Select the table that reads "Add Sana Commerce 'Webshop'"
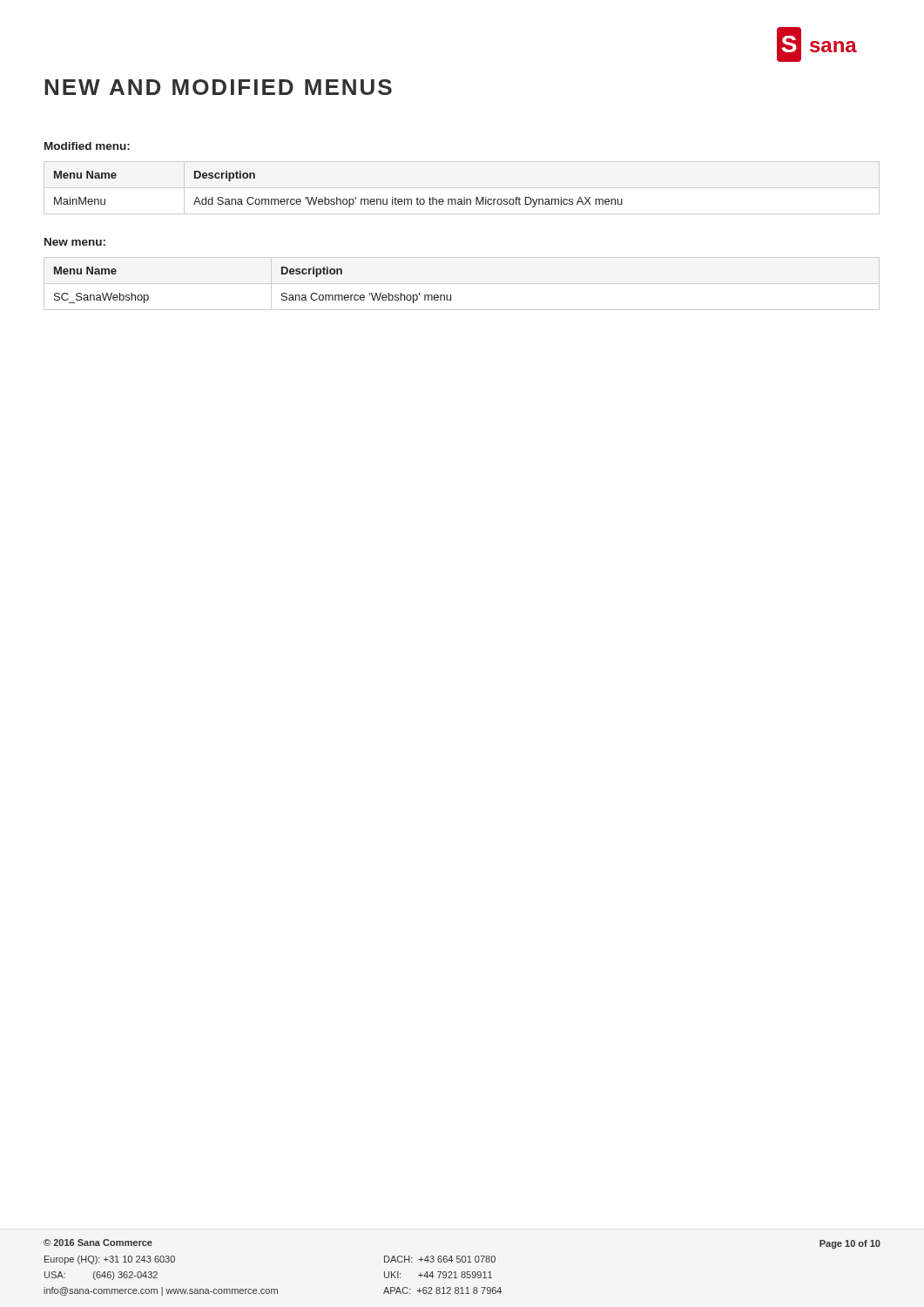Screen dimensions: 1307x924 (462, 188)
